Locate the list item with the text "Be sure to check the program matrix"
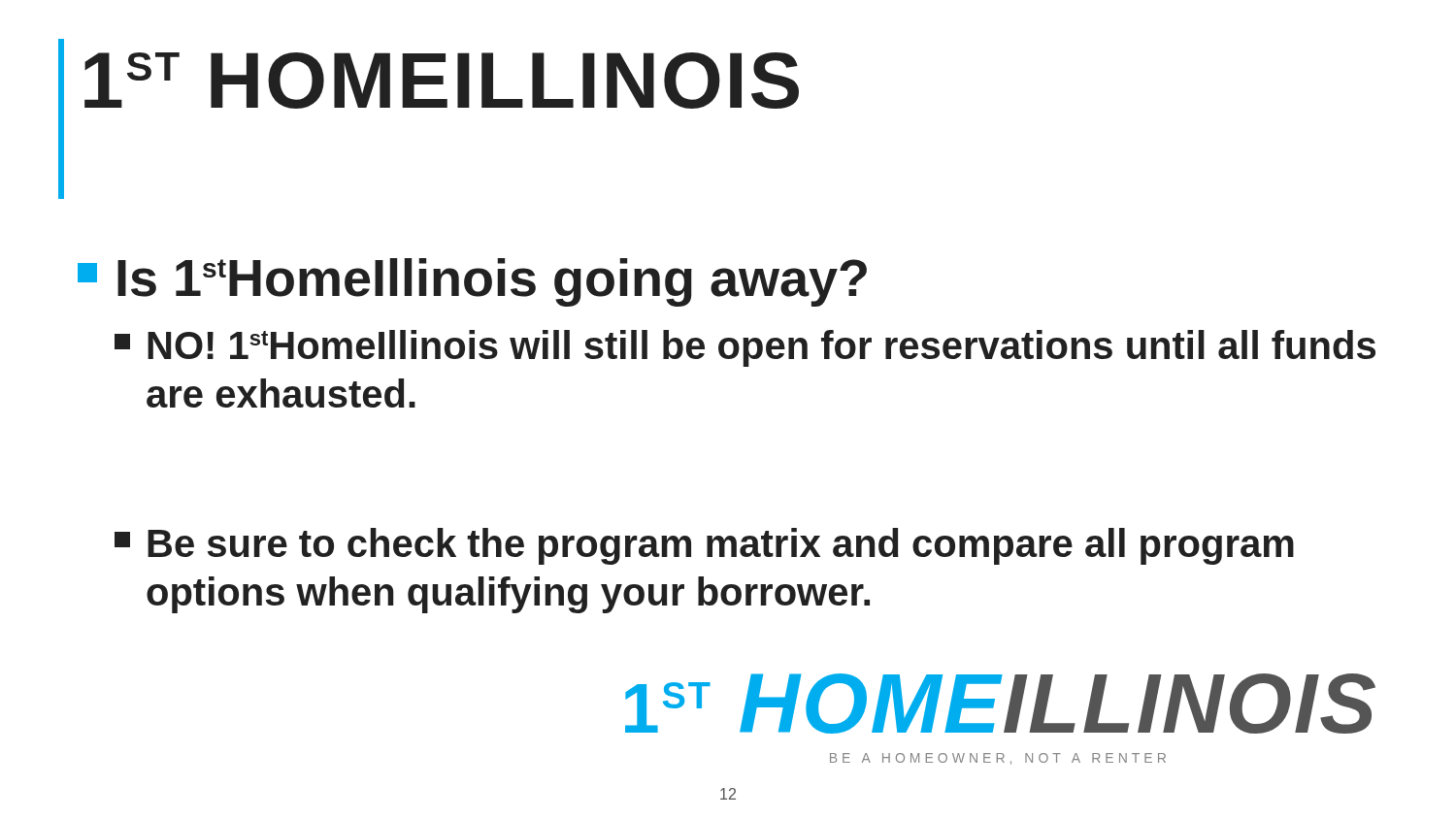The width and height of the screenshot is (1456, 819). tap(705, 568)
